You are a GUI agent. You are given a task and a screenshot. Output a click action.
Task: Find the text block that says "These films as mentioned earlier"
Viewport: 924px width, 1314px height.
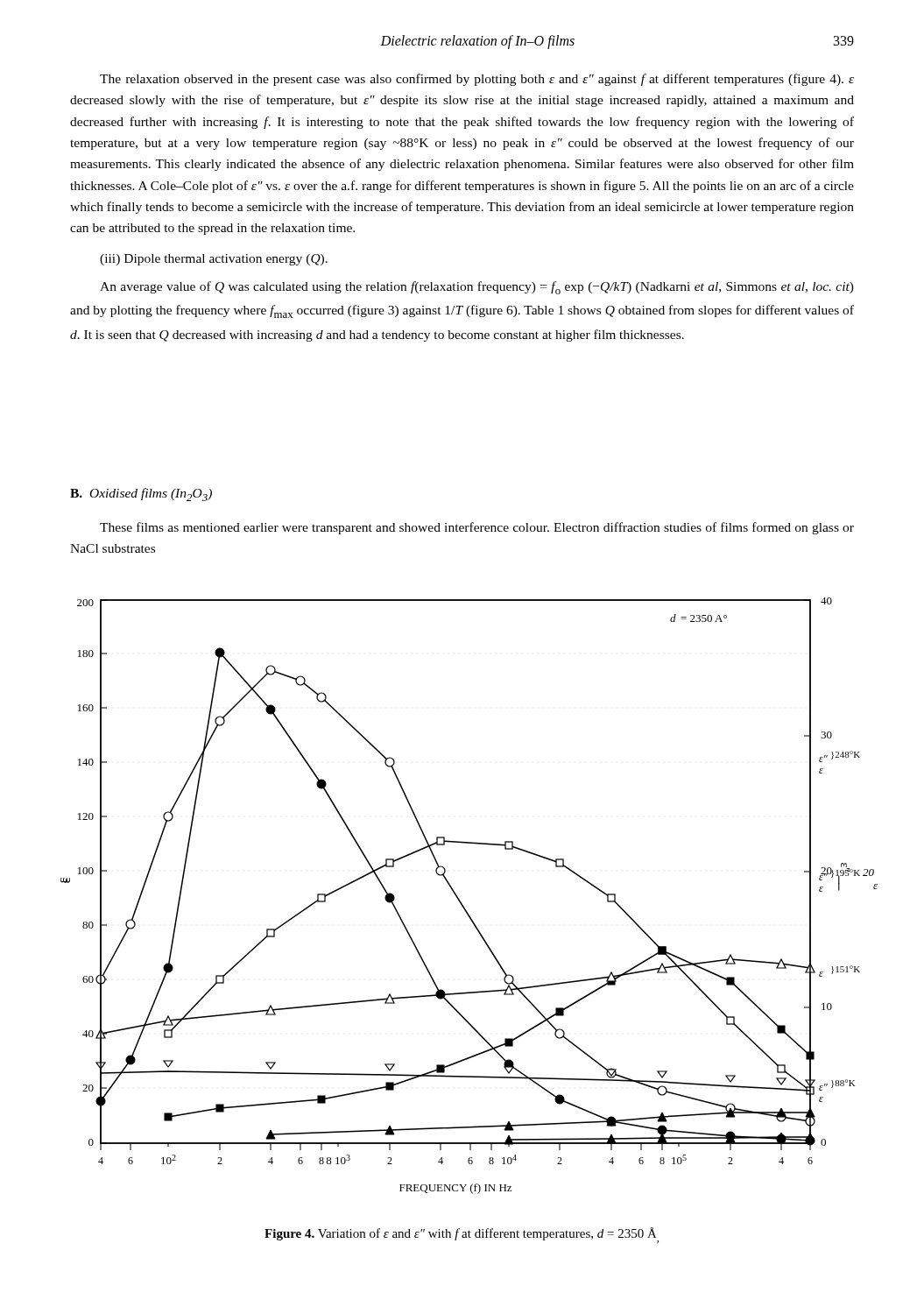pos(462,538)
